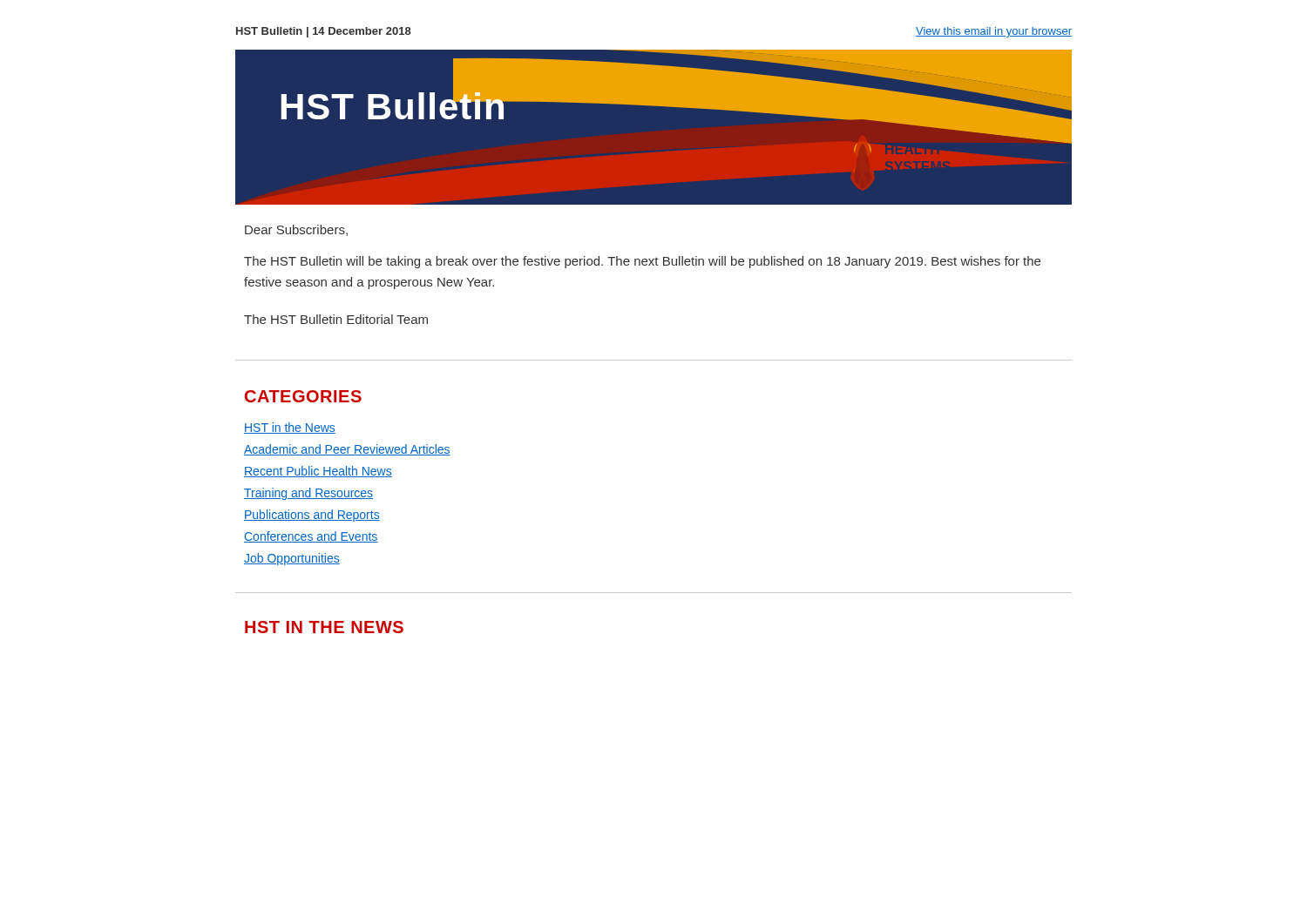Image resolution: width=1307 pixels, height=924 pixels.
Task: Select the section header that reads "HST IN THE"
Action: click(x=324, y=627)
